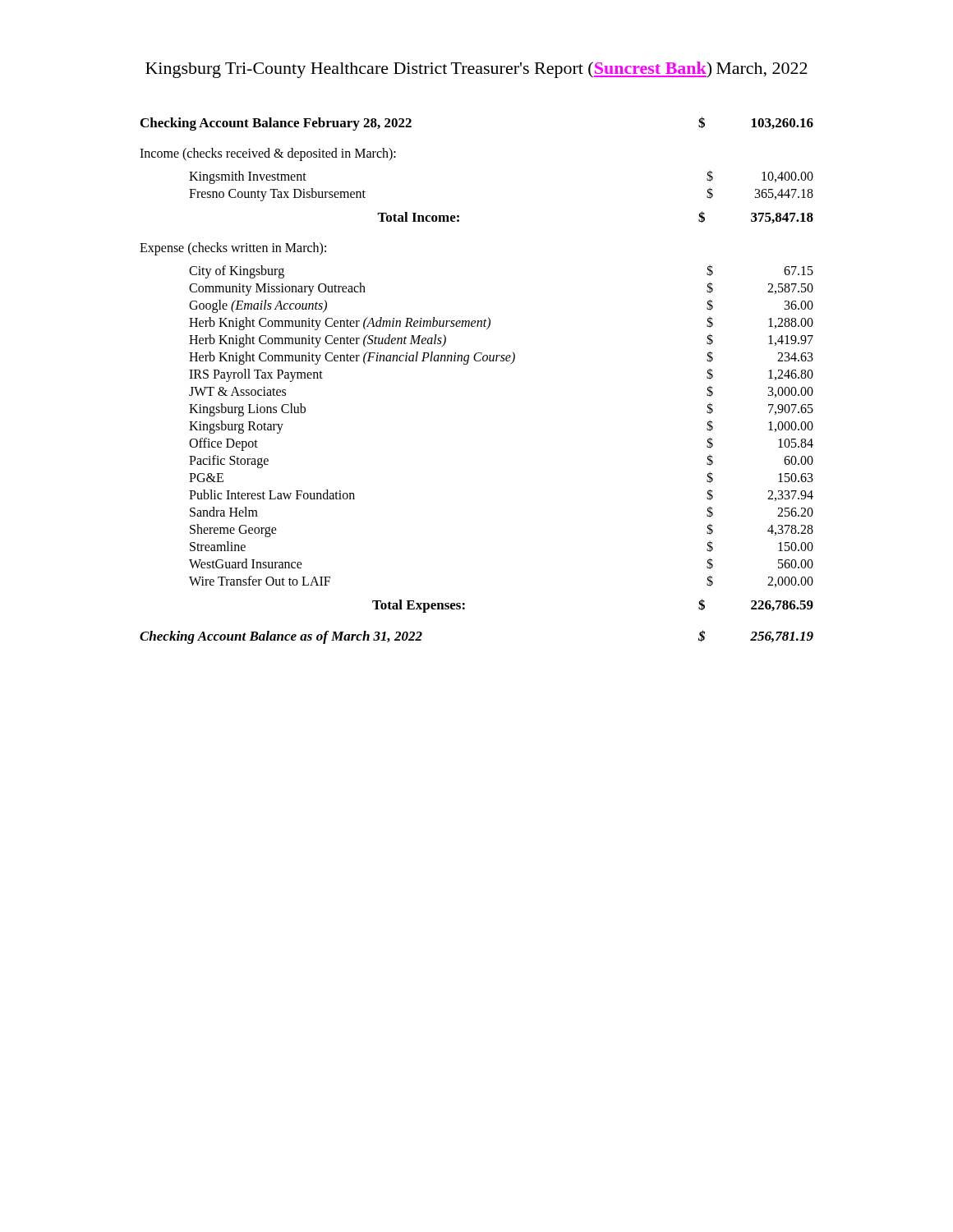Click on the passage starting "Public Interest Law Foundation $ 2,337.94"
The width and height of the screenshot is (953, 1232).
point(271,495)
